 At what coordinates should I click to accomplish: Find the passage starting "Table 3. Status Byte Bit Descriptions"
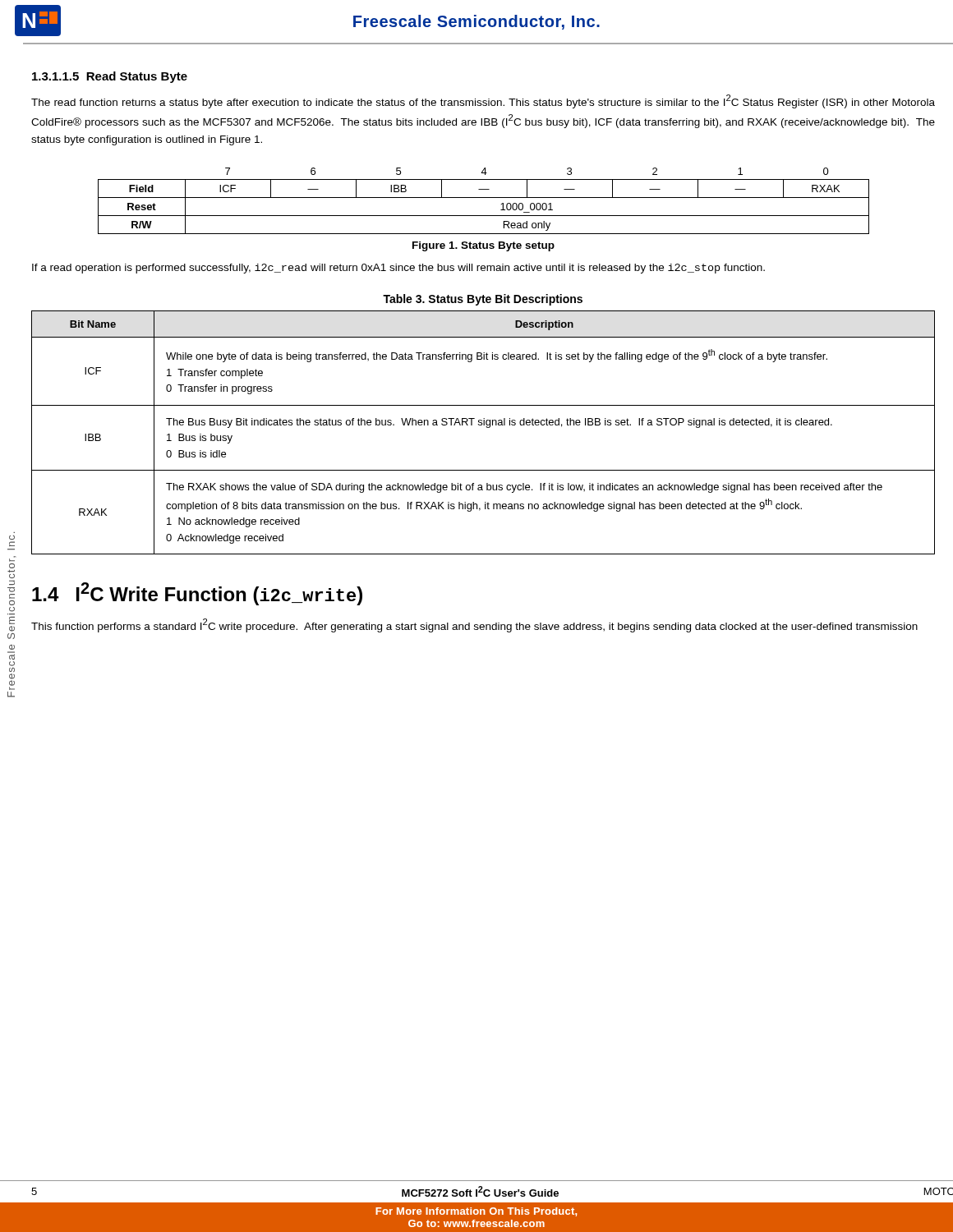[483, 299]
